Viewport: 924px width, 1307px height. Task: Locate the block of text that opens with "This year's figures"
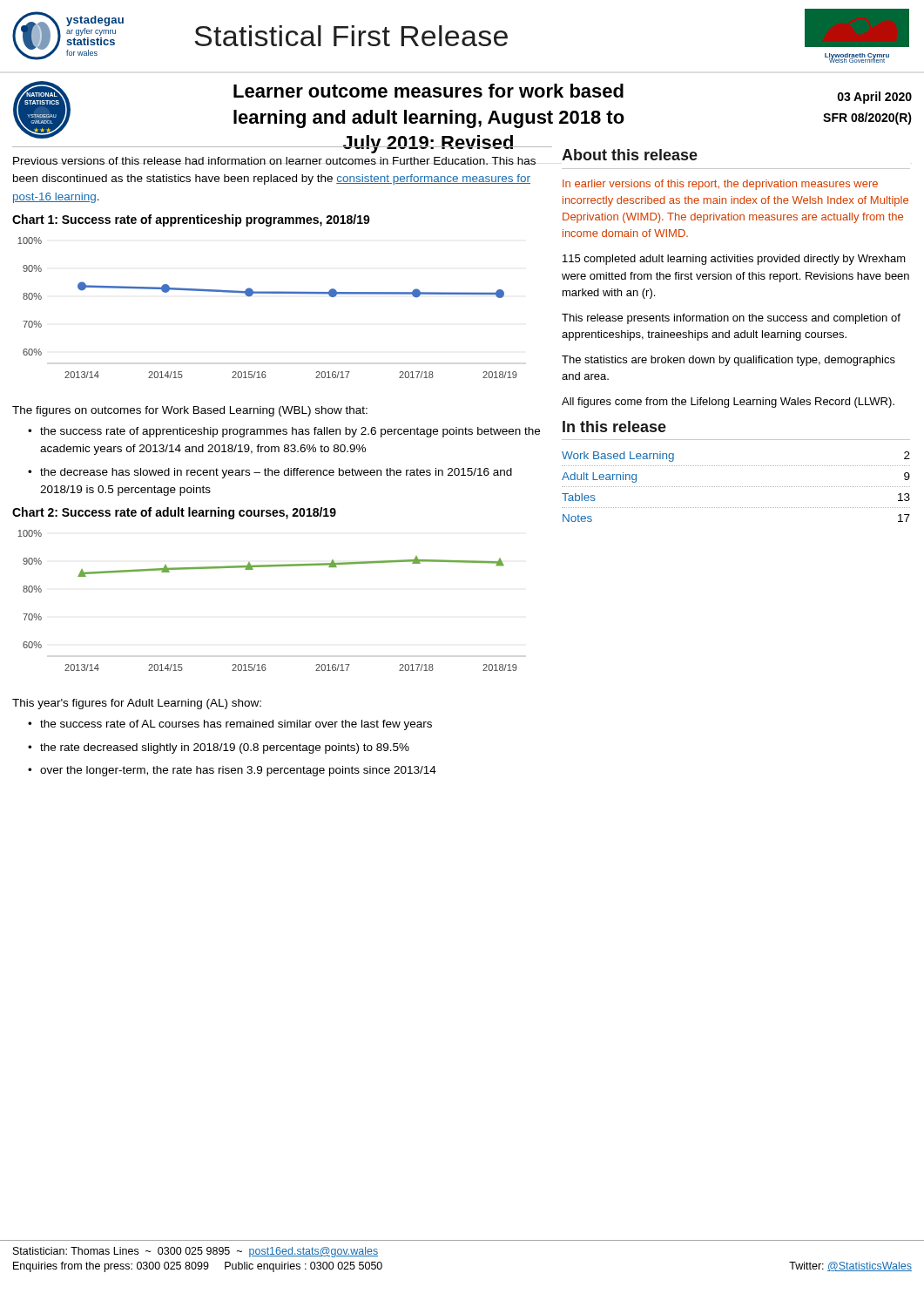(137, 703)
